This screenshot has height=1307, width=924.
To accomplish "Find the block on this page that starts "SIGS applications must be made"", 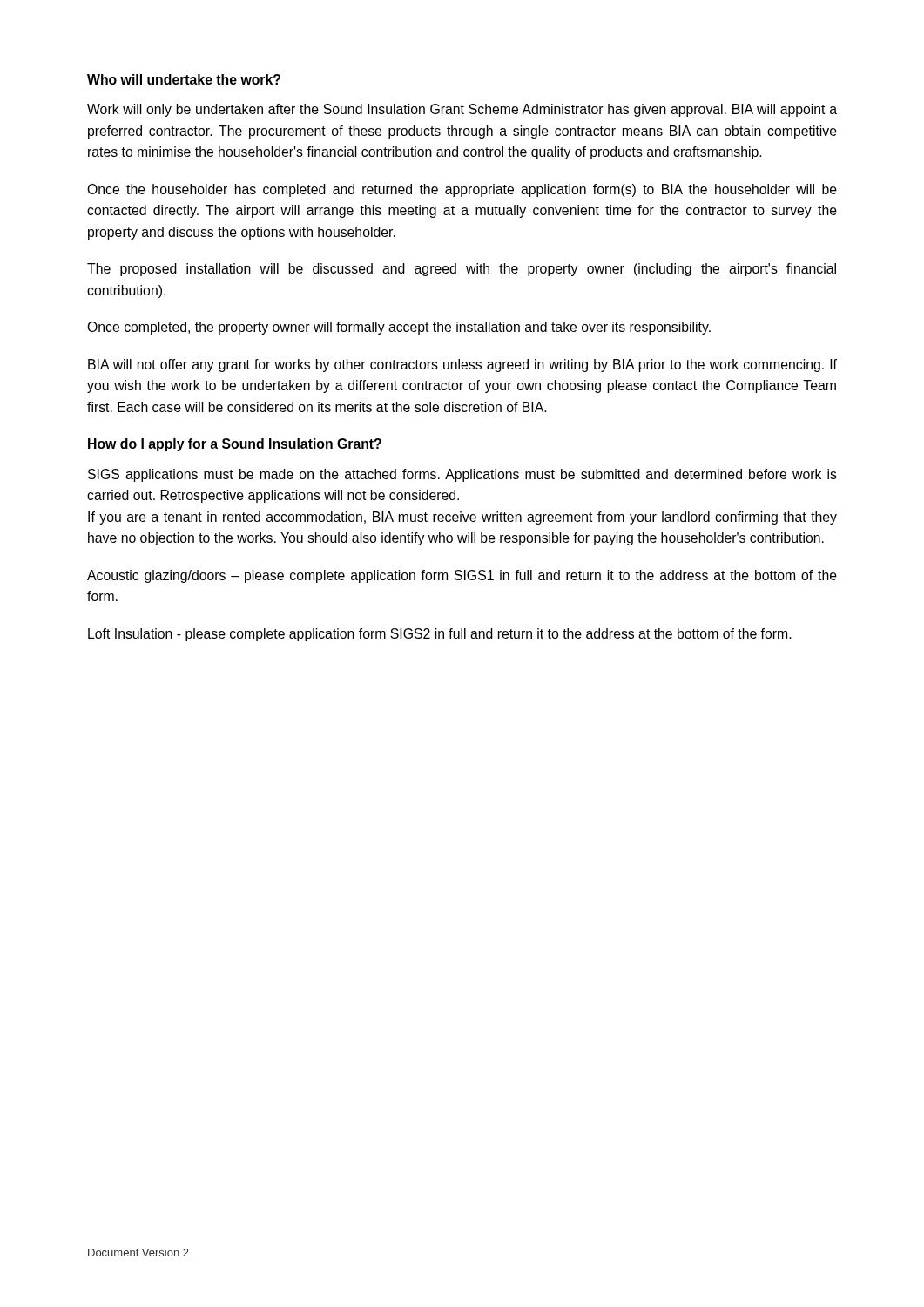I will [462, 506].
